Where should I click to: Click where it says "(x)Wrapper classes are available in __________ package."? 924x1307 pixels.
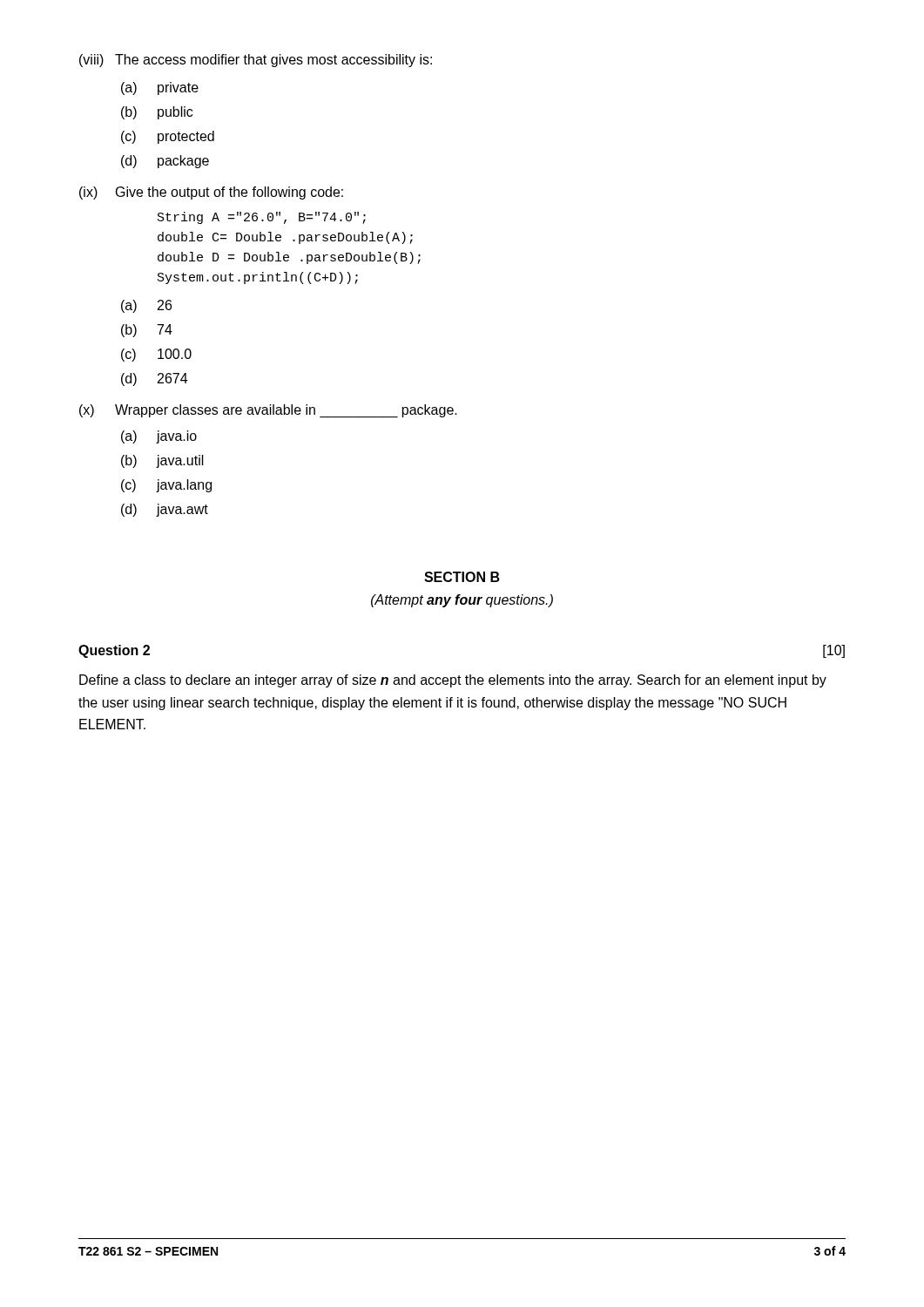[268, 410]
